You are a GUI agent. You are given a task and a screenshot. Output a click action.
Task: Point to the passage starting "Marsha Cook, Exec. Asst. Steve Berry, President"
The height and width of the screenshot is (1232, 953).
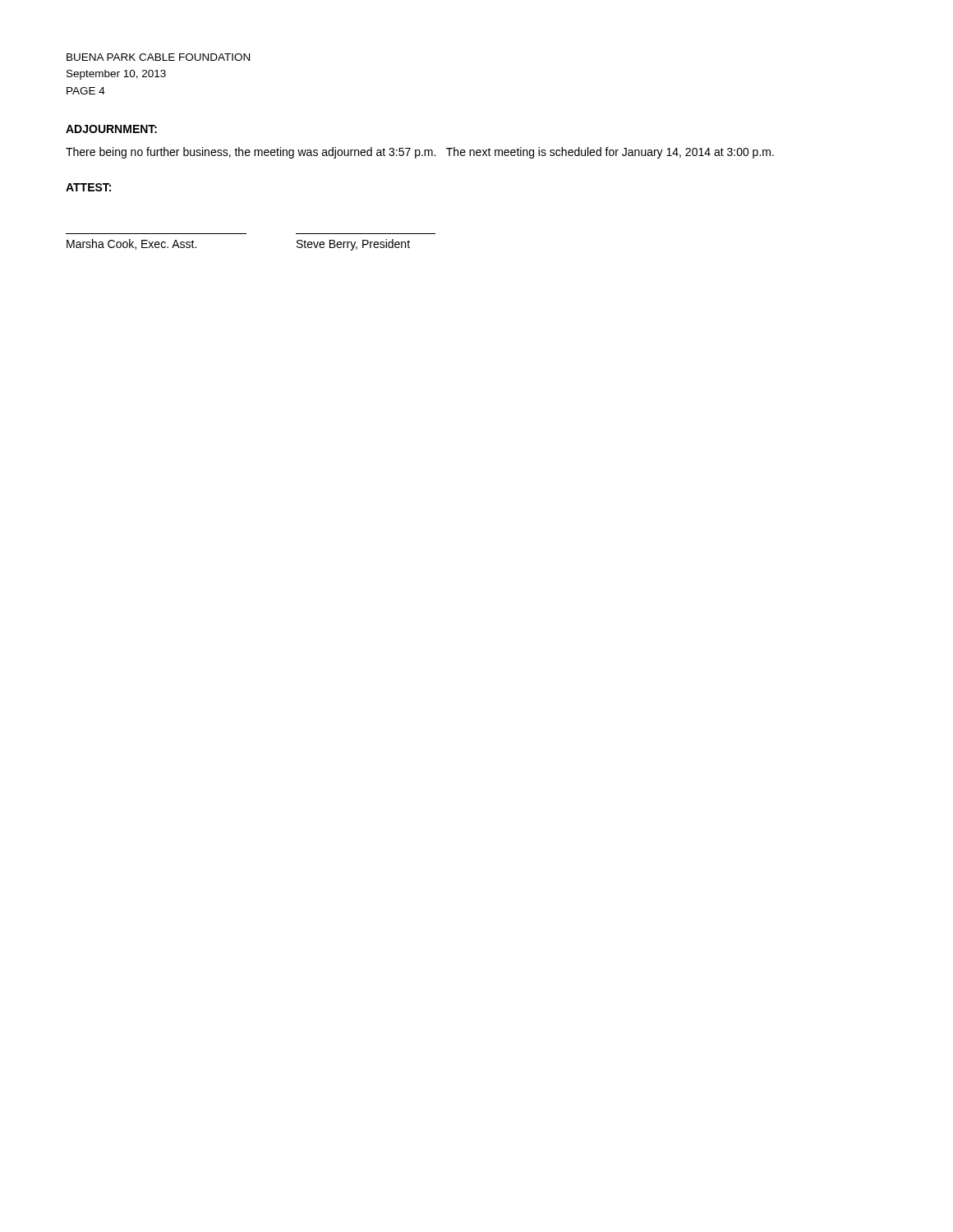131,244
